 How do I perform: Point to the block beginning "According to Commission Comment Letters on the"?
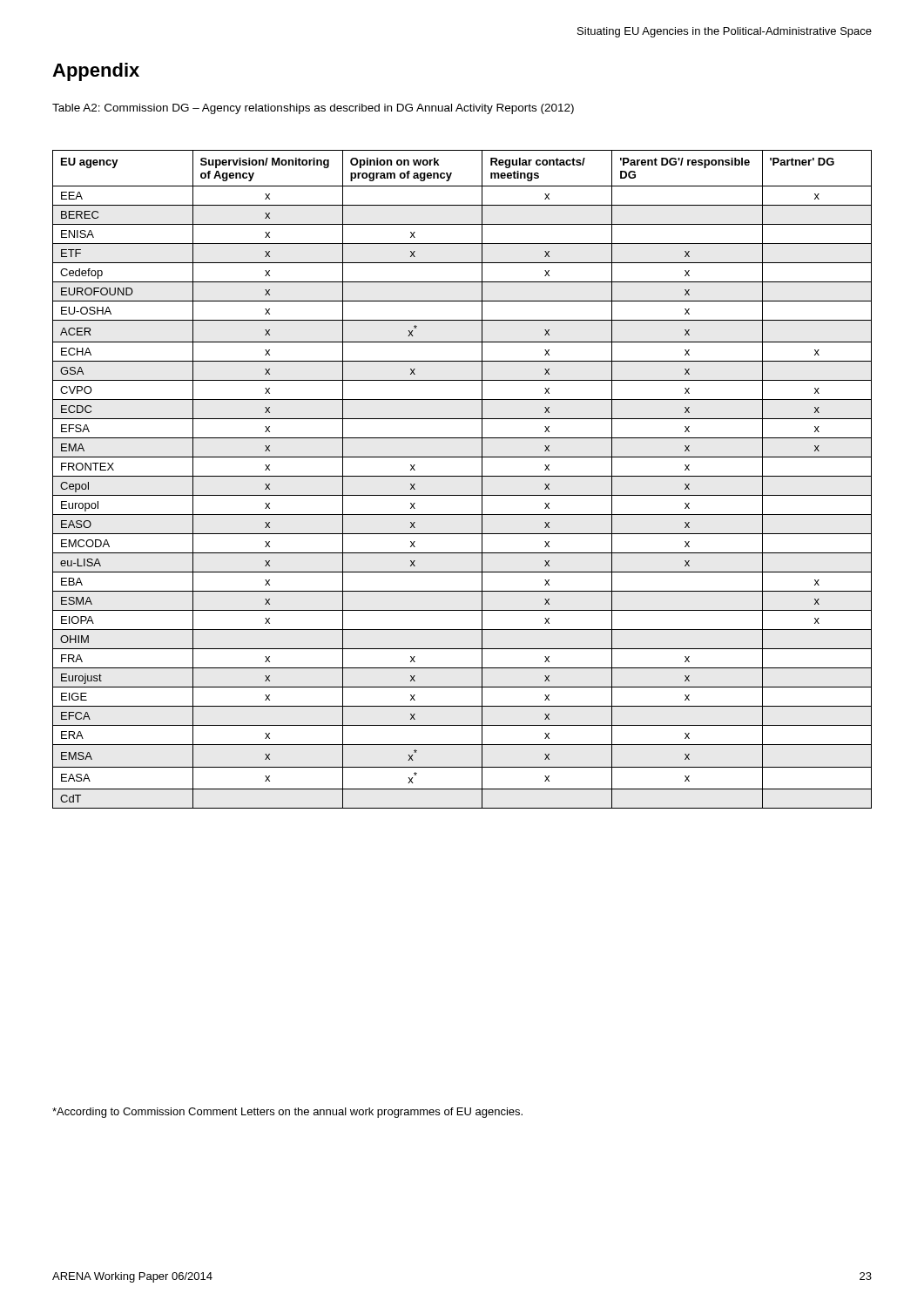click(x=288, y=1111)
